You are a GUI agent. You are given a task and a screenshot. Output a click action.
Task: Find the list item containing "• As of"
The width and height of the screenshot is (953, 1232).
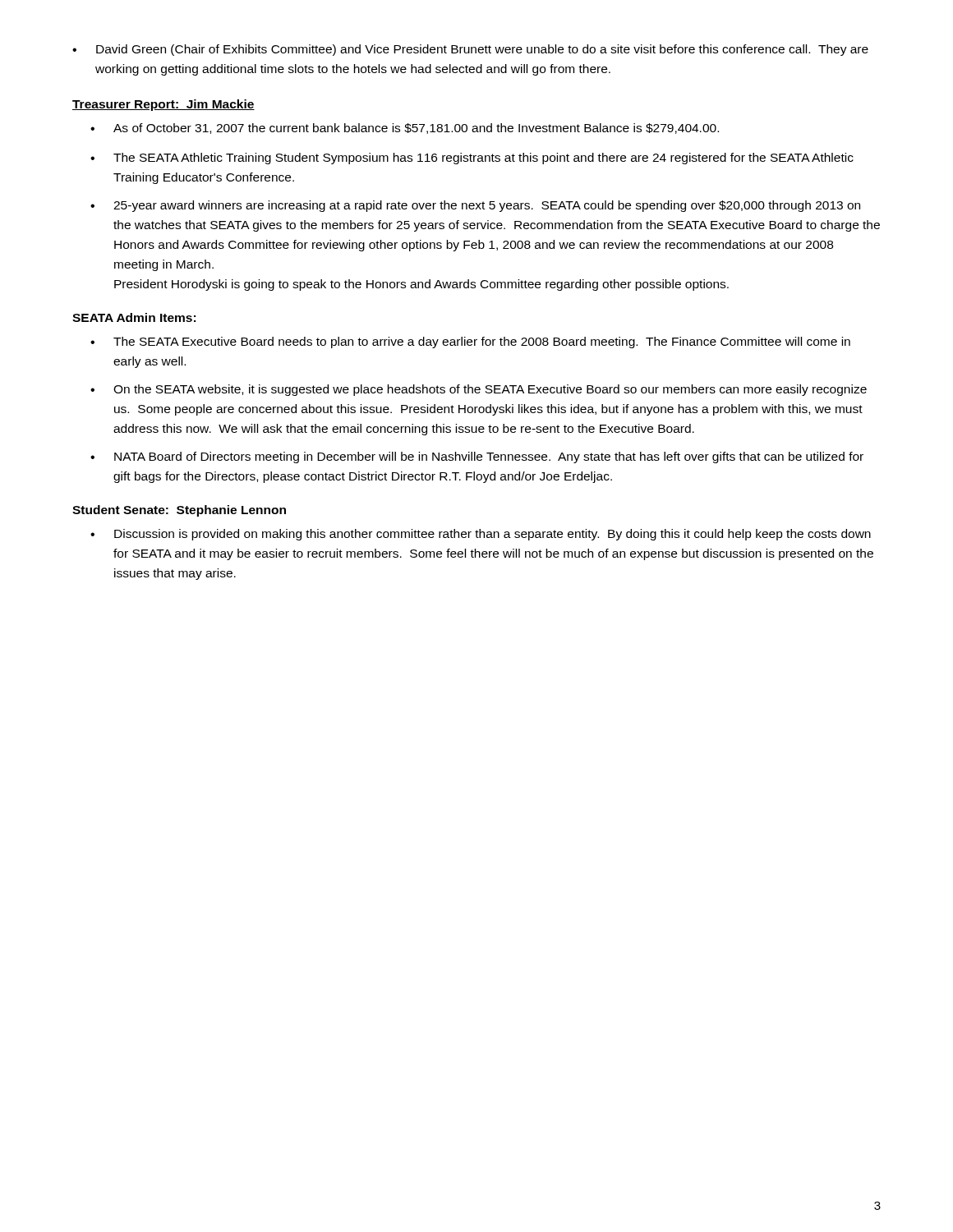point(486,129)
